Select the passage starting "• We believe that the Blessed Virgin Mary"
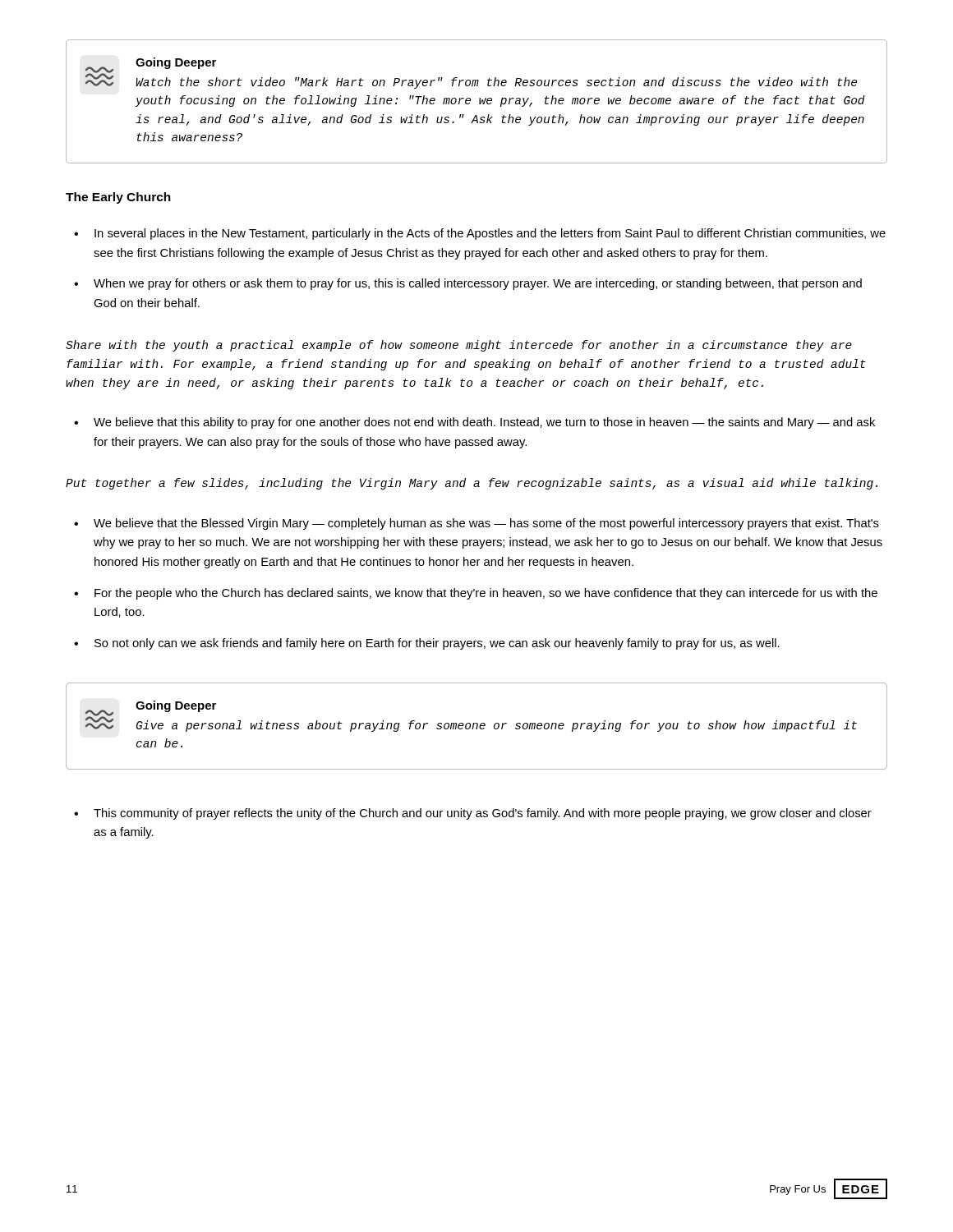This screenshot has height=1232, width=953. point(481,543)
